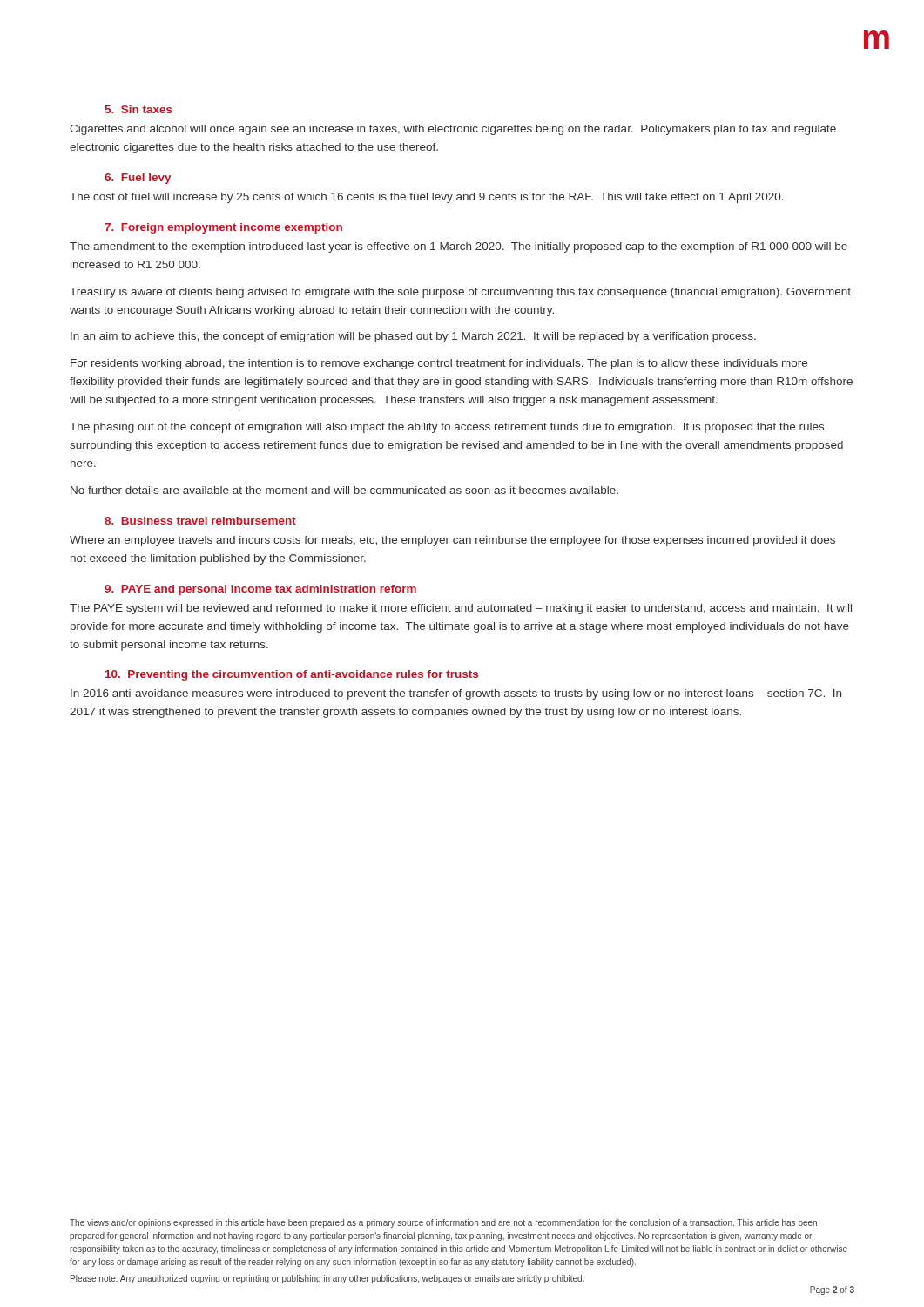Locate the footnote with the text "The views and/or opinions expressed in"
924x1307 pixels.
click(459, 1242)
